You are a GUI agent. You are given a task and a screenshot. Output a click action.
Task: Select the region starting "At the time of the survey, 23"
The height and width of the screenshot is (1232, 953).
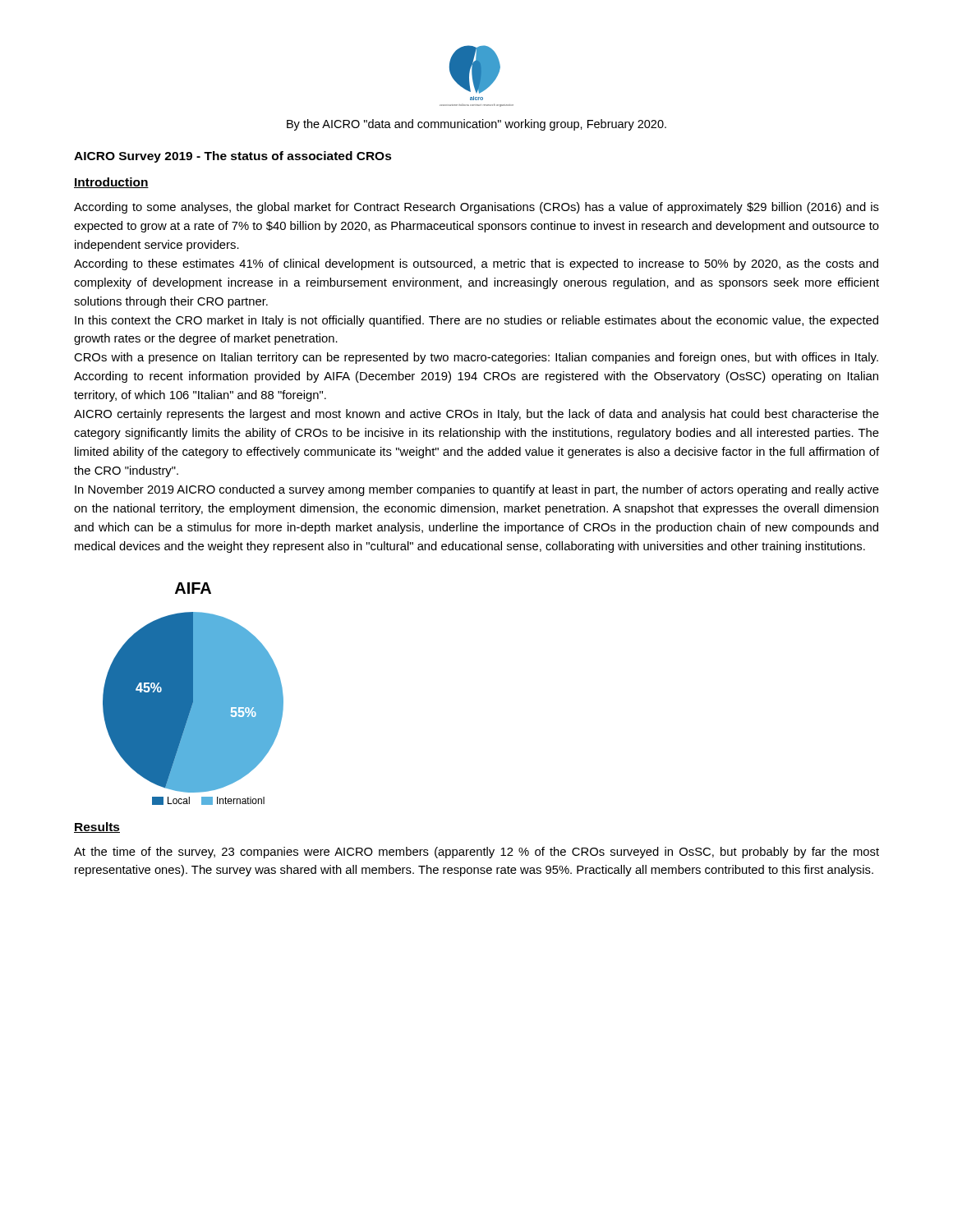point(476,861)
